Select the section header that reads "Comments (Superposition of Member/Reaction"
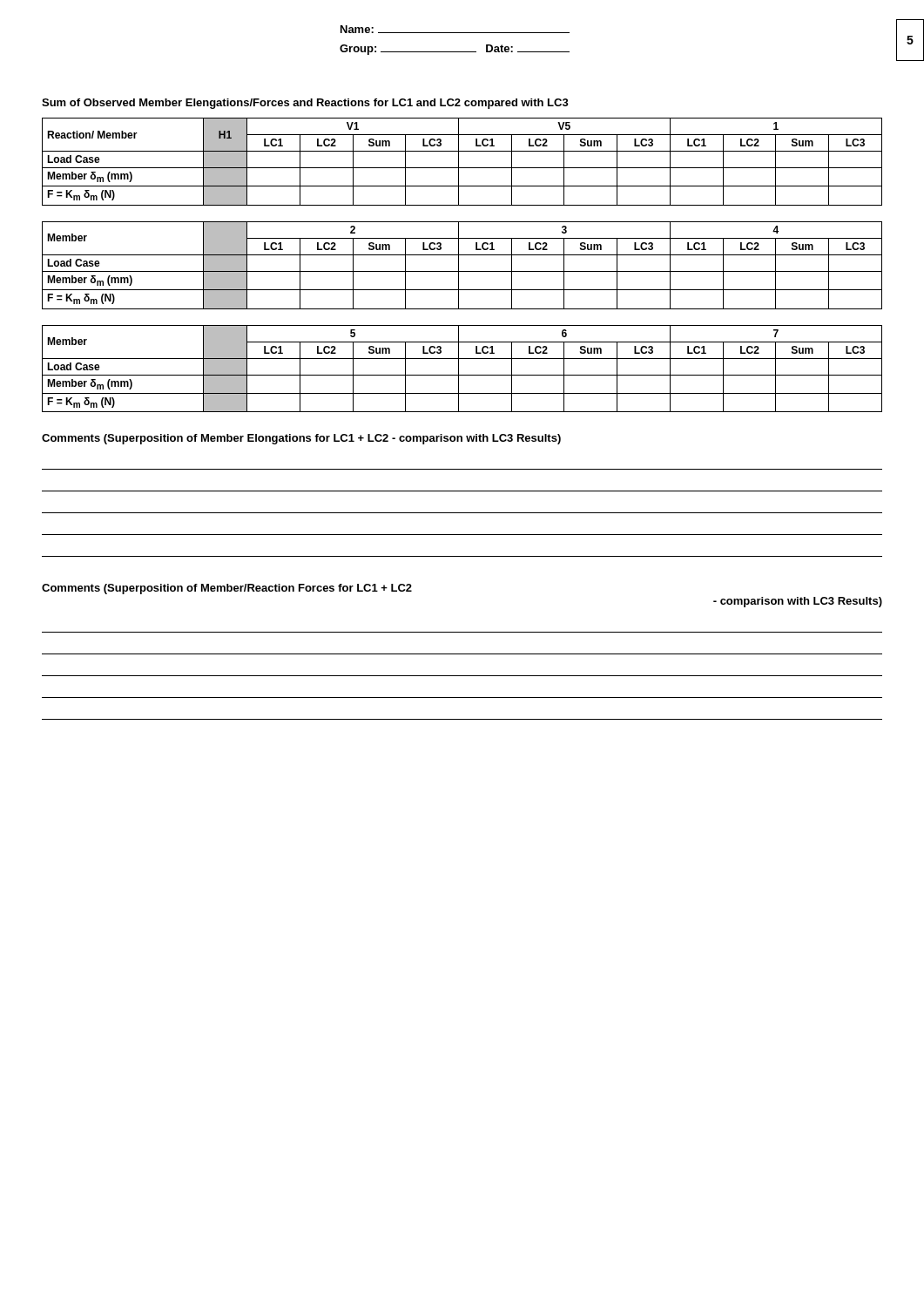 (x=227, y=589)
